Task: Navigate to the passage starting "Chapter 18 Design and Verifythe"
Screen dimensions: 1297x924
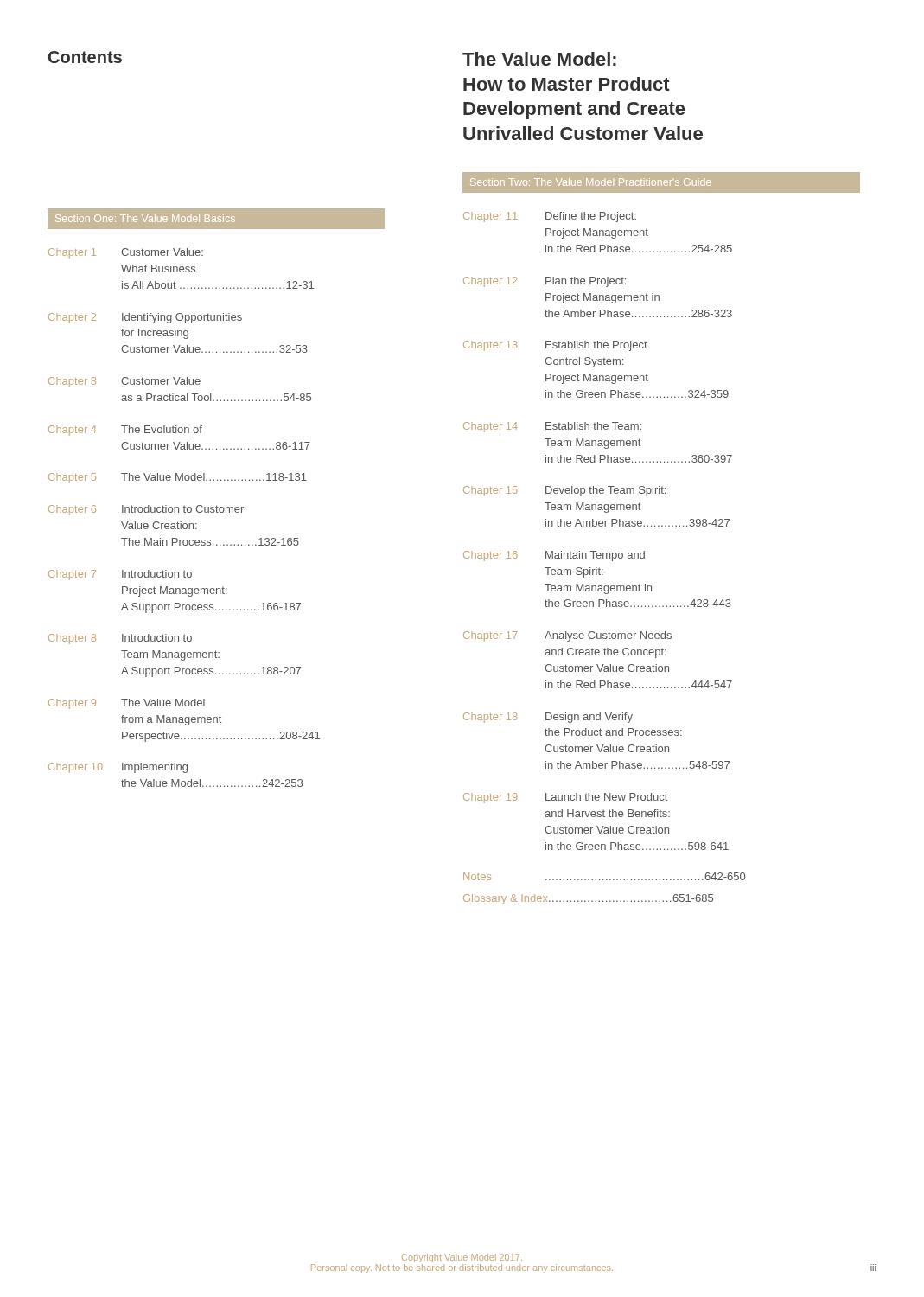Action: click(674, 741)
